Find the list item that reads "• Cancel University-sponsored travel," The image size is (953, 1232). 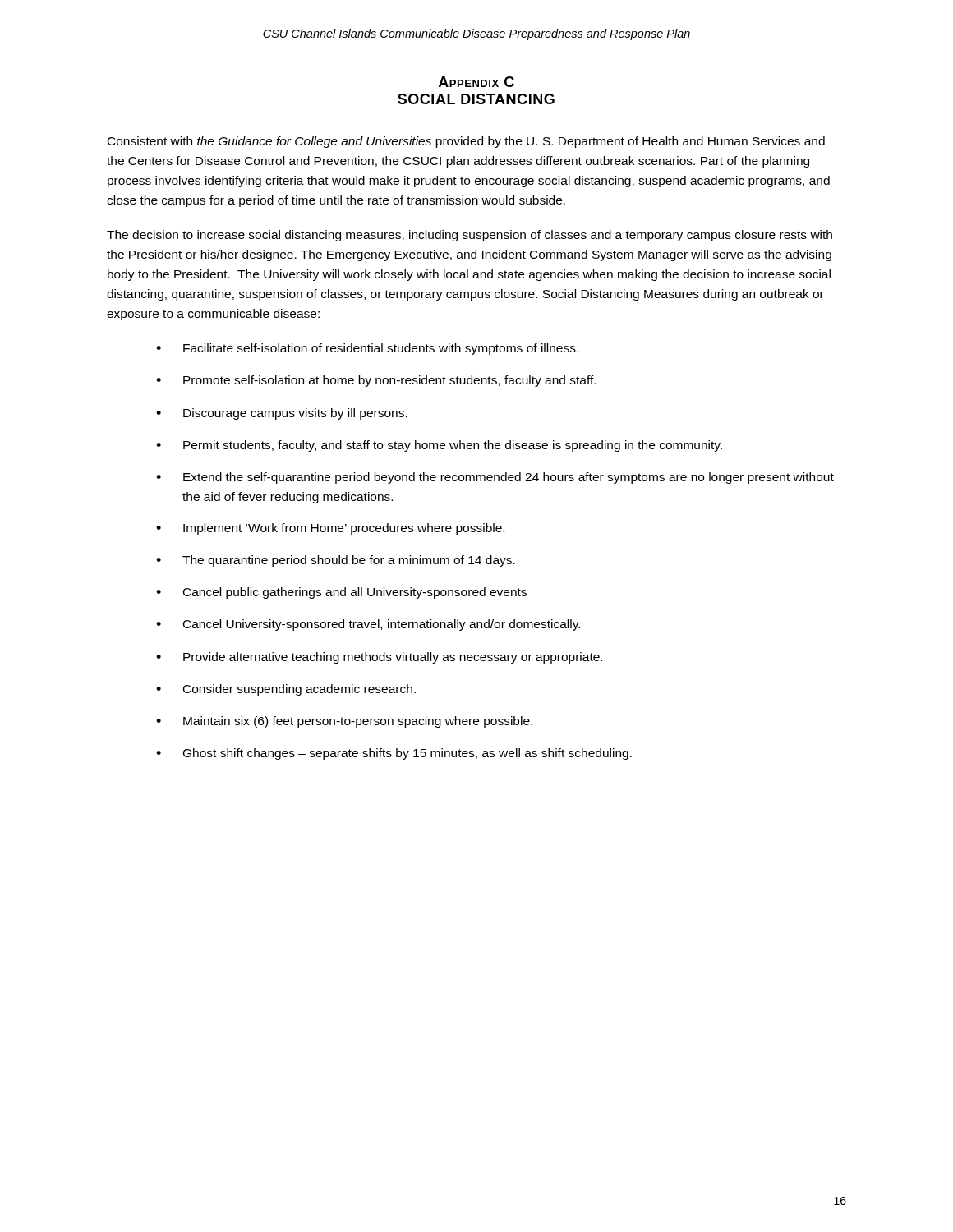coord(501,625)
